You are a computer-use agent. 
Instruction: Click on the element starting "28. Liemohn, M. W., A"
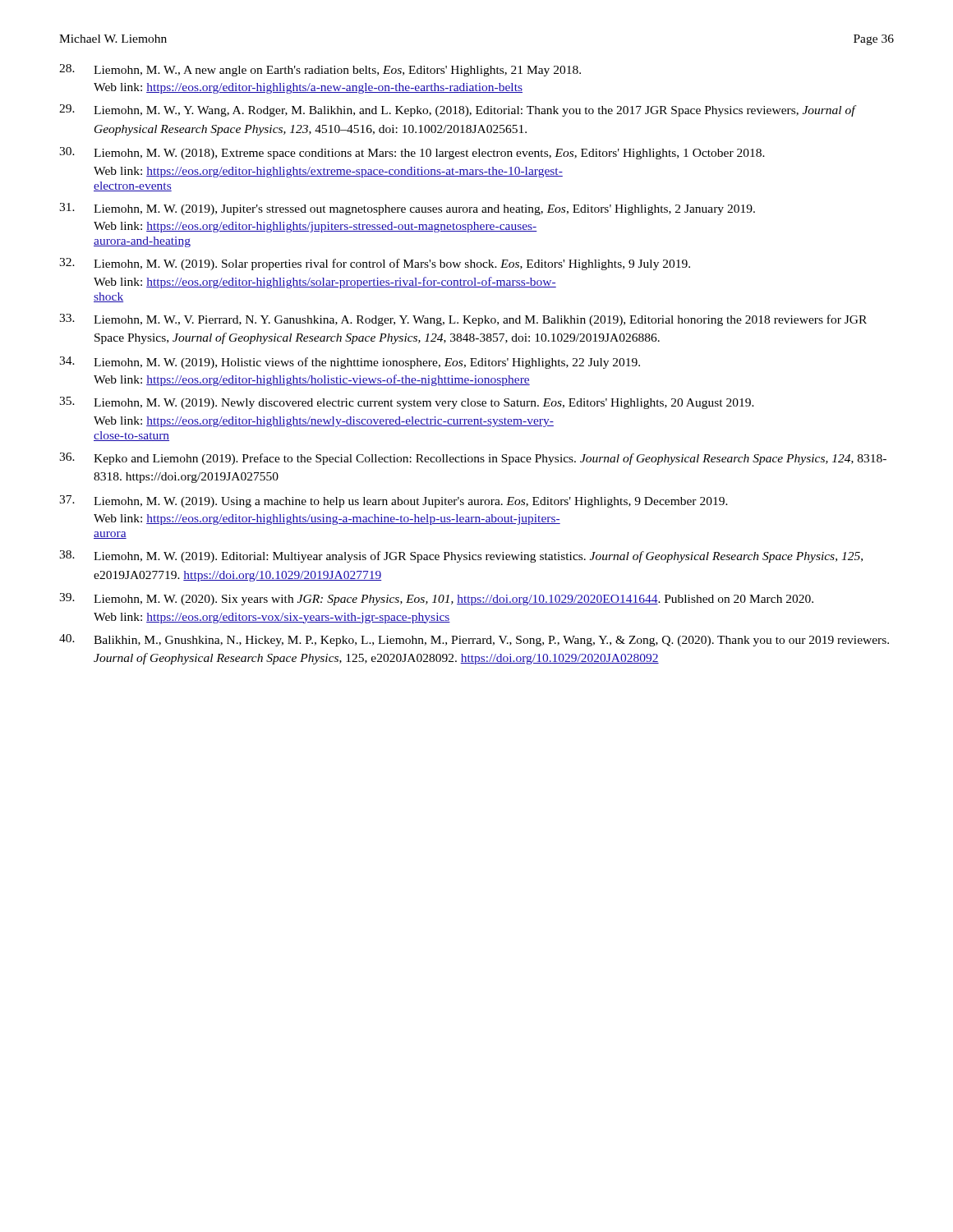pos(476,78)
